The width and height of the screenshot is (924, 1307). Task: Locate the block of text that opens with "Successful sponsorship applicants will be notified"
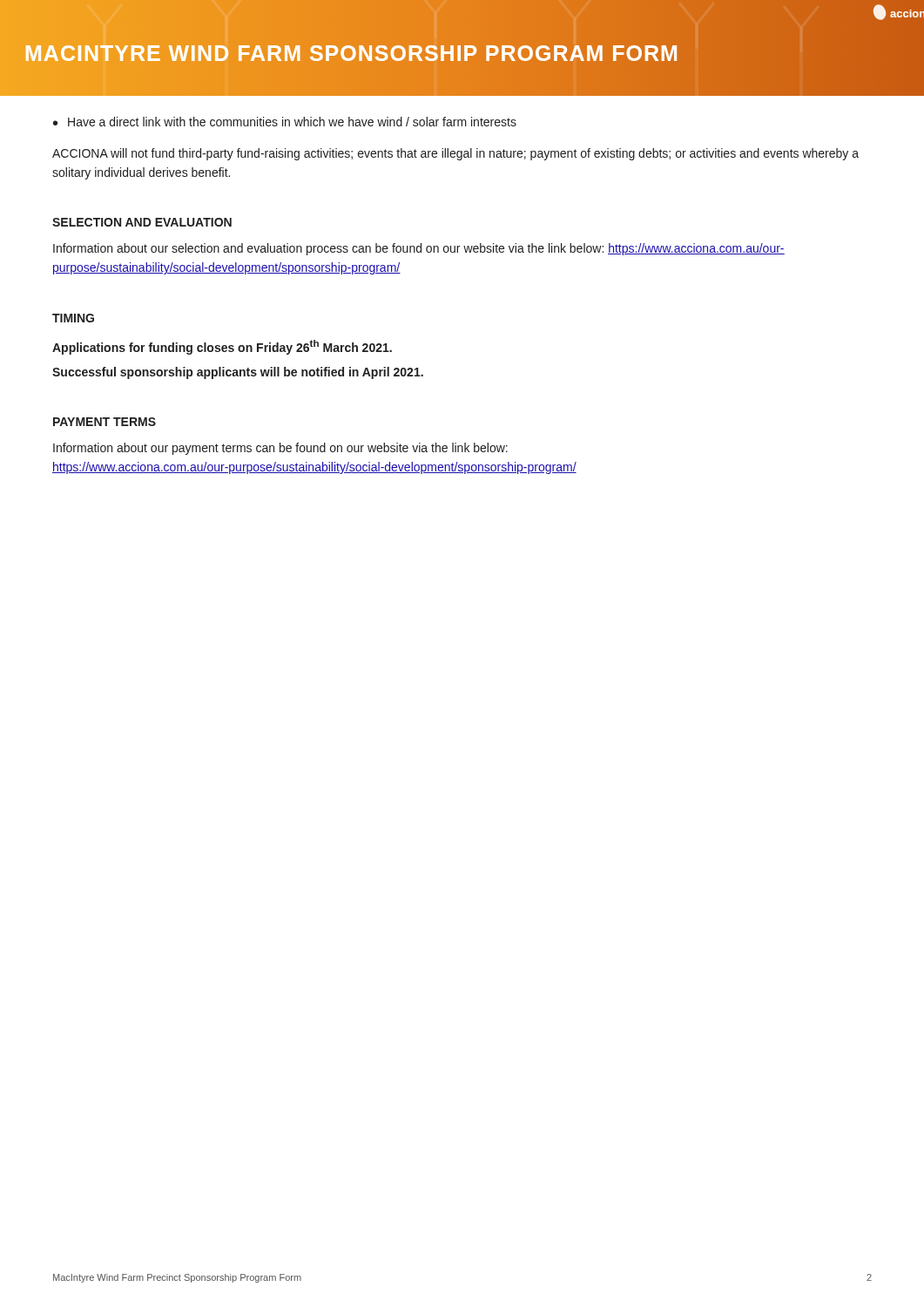tap(238, 372)
